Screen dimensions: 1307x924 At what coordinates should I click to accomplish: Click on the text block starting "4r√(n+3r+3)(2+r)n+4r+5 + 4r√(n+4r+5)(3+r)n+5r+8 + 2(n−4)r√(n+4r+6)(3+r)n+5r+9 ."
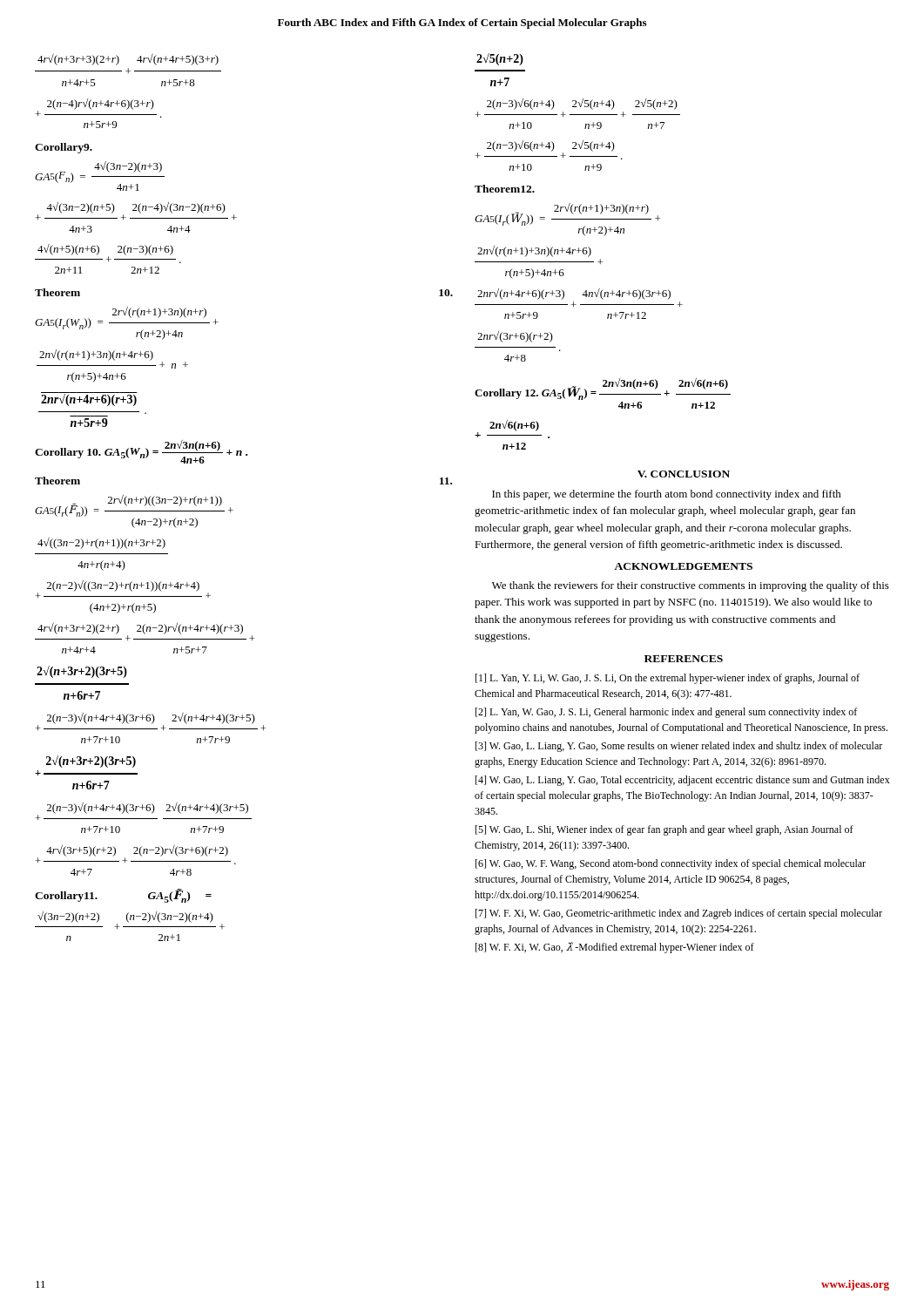(x=128, y=91)
